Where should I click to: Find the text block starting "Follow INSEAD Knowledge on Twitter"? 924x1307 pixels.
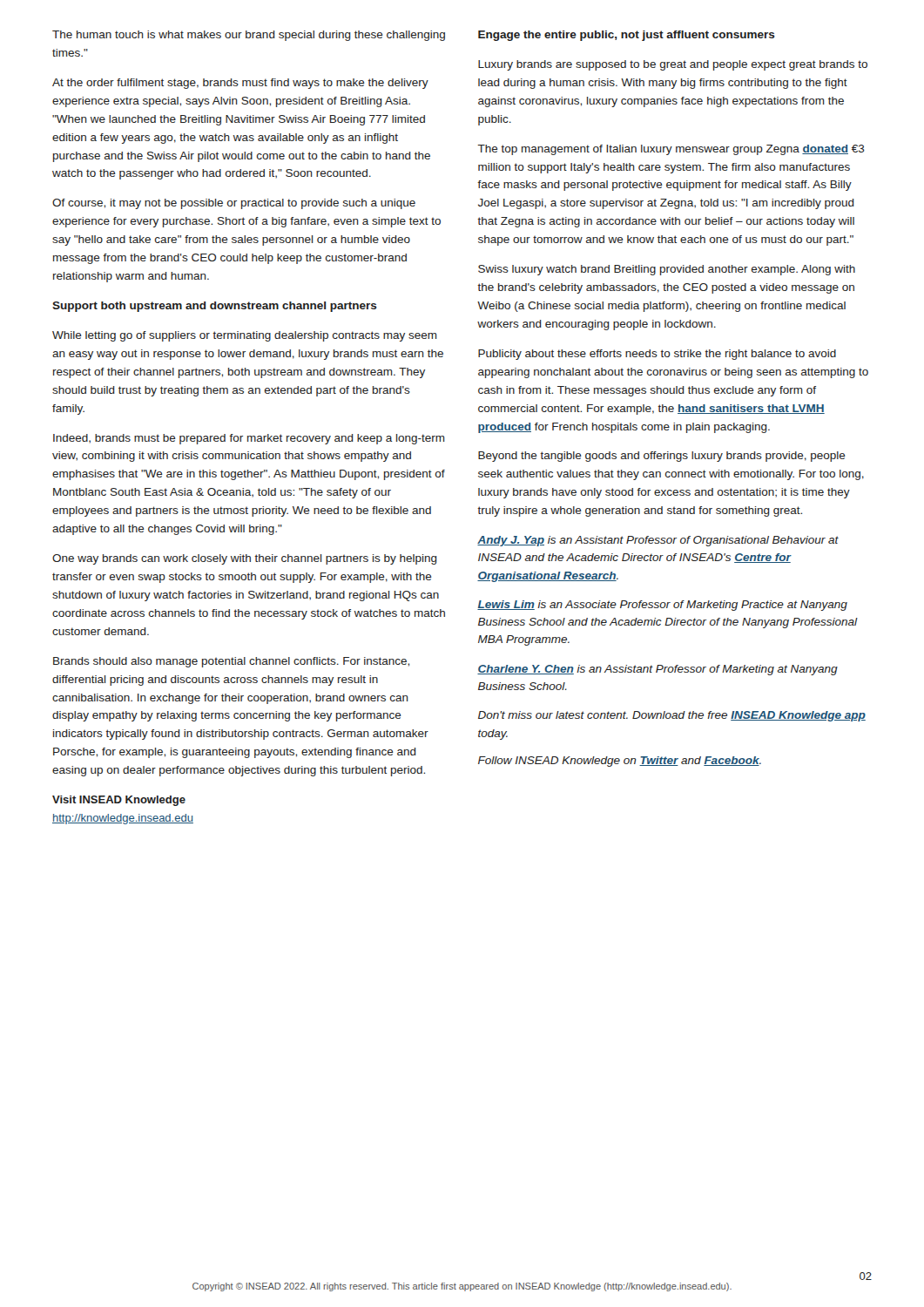pyautogui.click(x=675, y=761)
